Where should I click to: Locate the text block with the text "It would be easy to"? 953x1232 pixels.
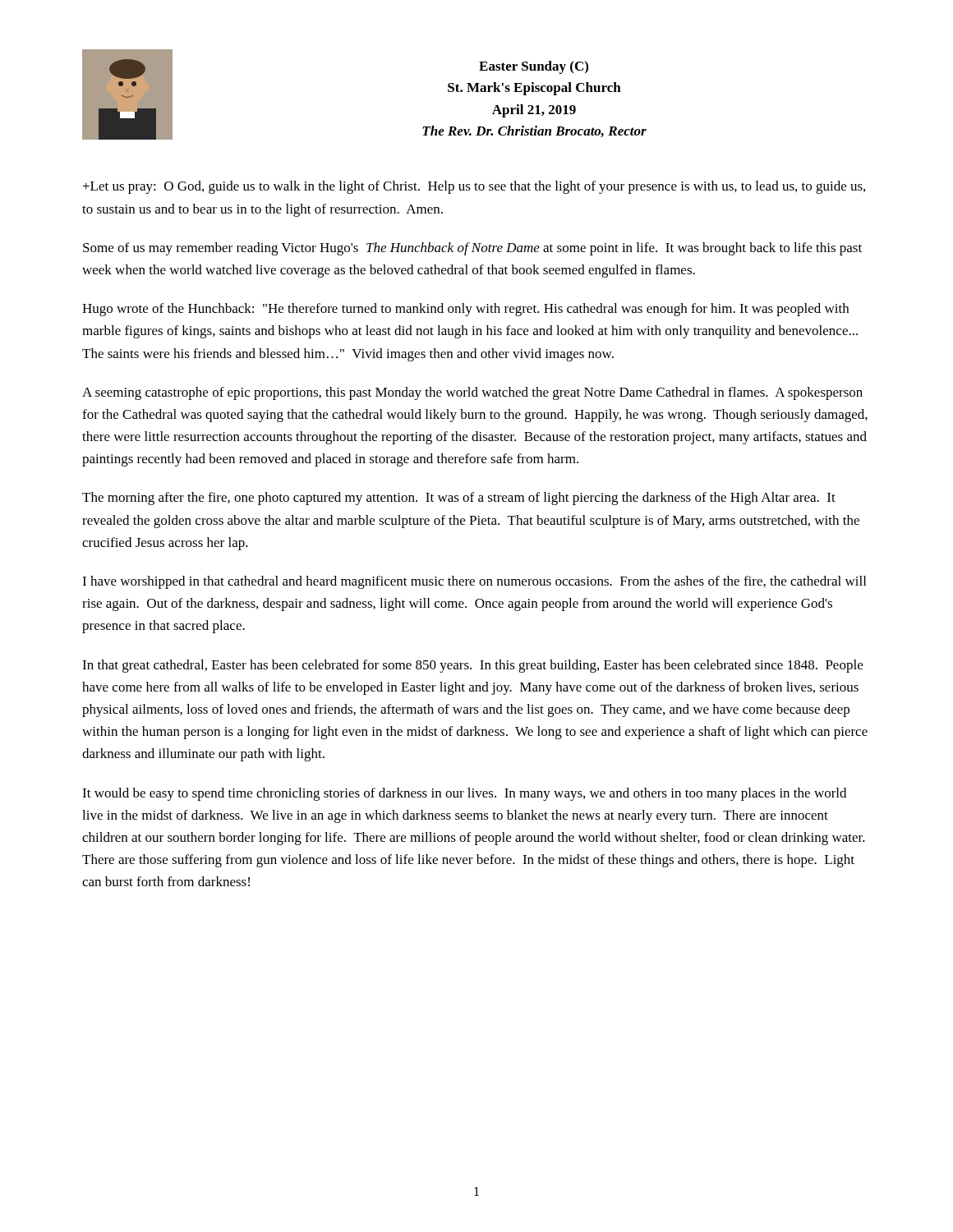(x=476, y=837)
